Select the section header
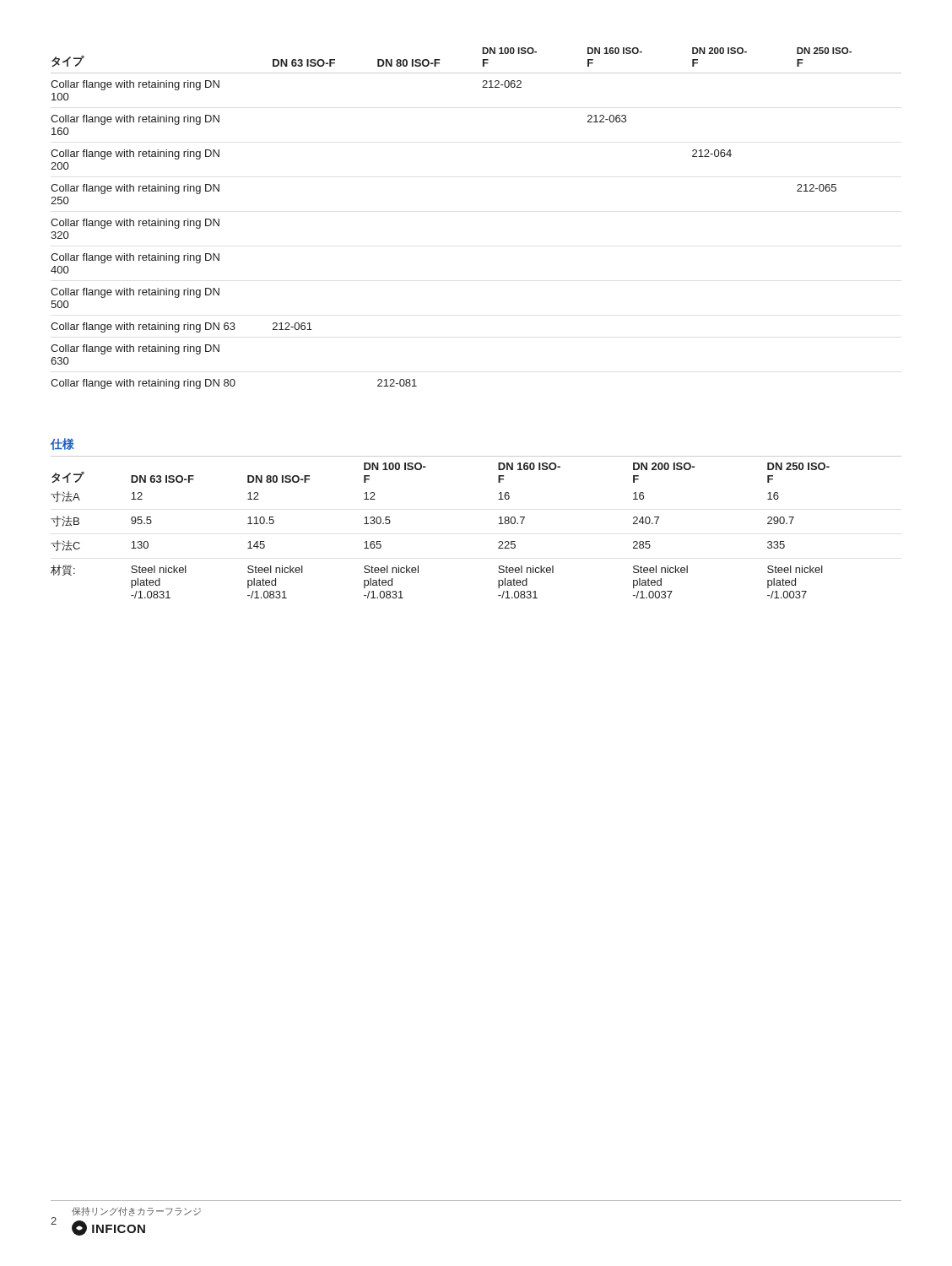This screenshot has width=952, height=1266. click(62, 444)
